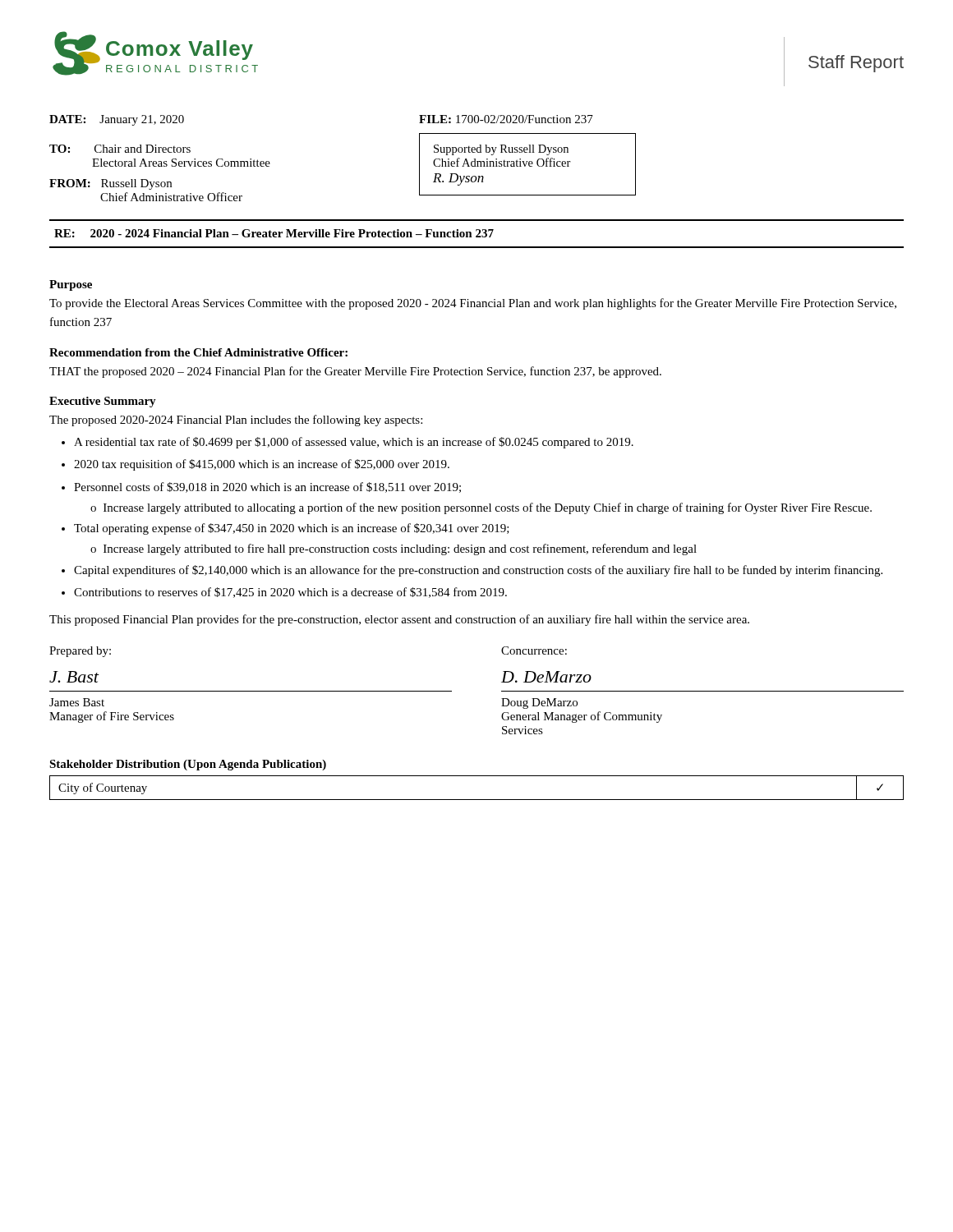Viewport: 953px width, 1232px height.
Task: Click on the text that says "Doug DeMarzo"
Action: point(540,702)
